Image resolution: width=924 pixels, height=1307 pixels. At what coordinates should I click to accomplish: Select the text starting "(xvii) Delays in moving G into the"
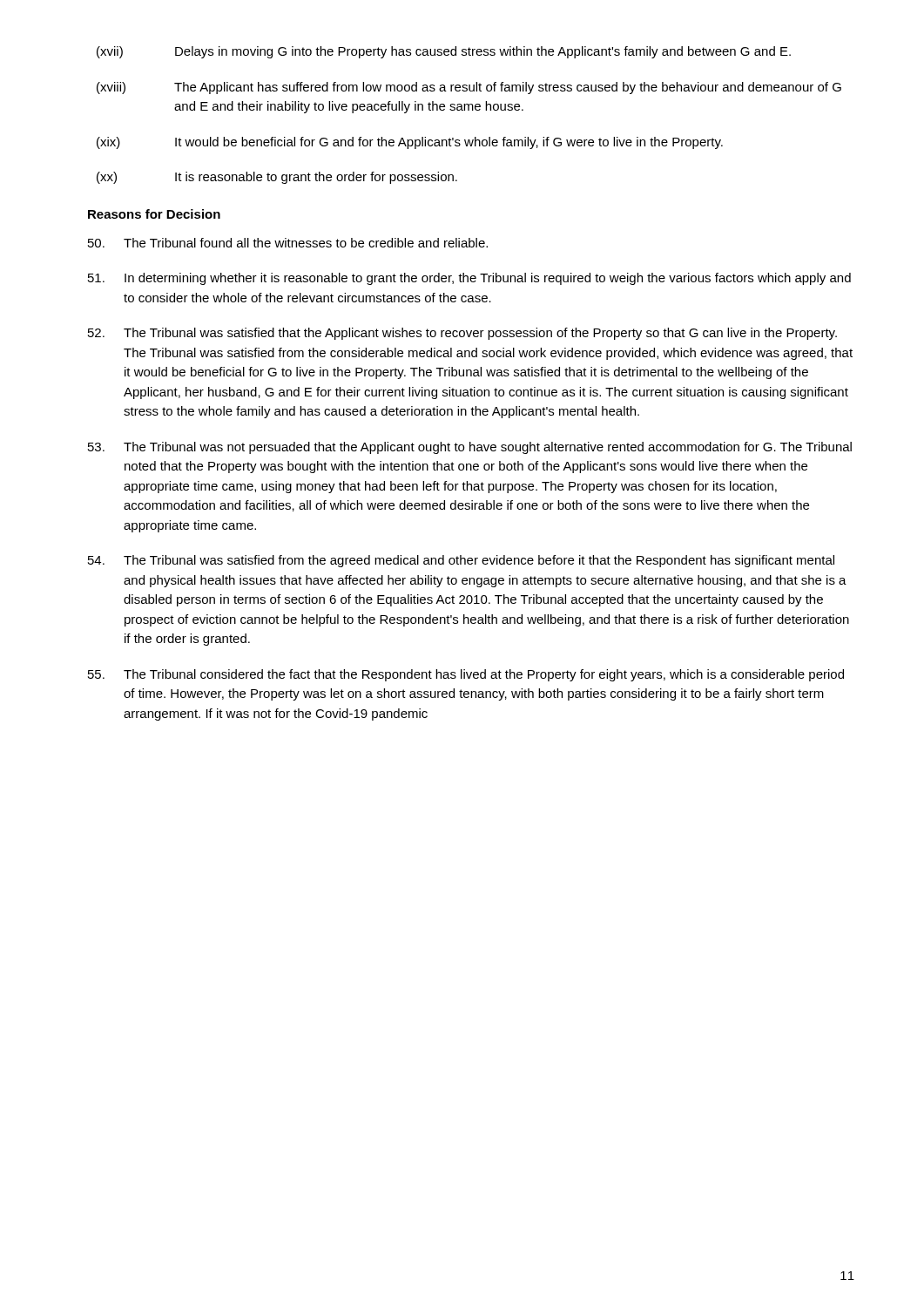pos(471,52)
